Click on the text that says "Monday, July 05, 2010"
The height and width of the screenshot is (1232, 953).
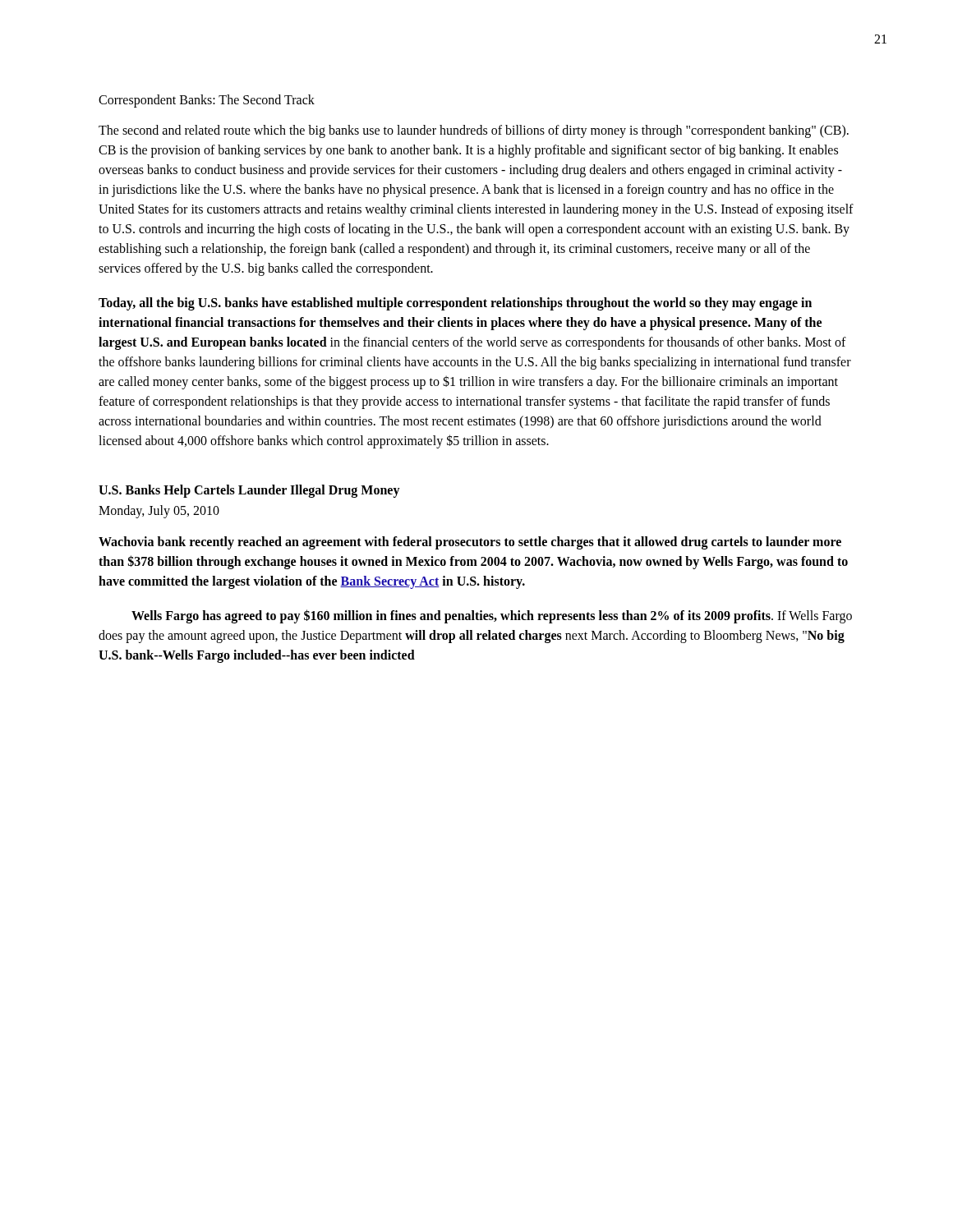(159, 511)
